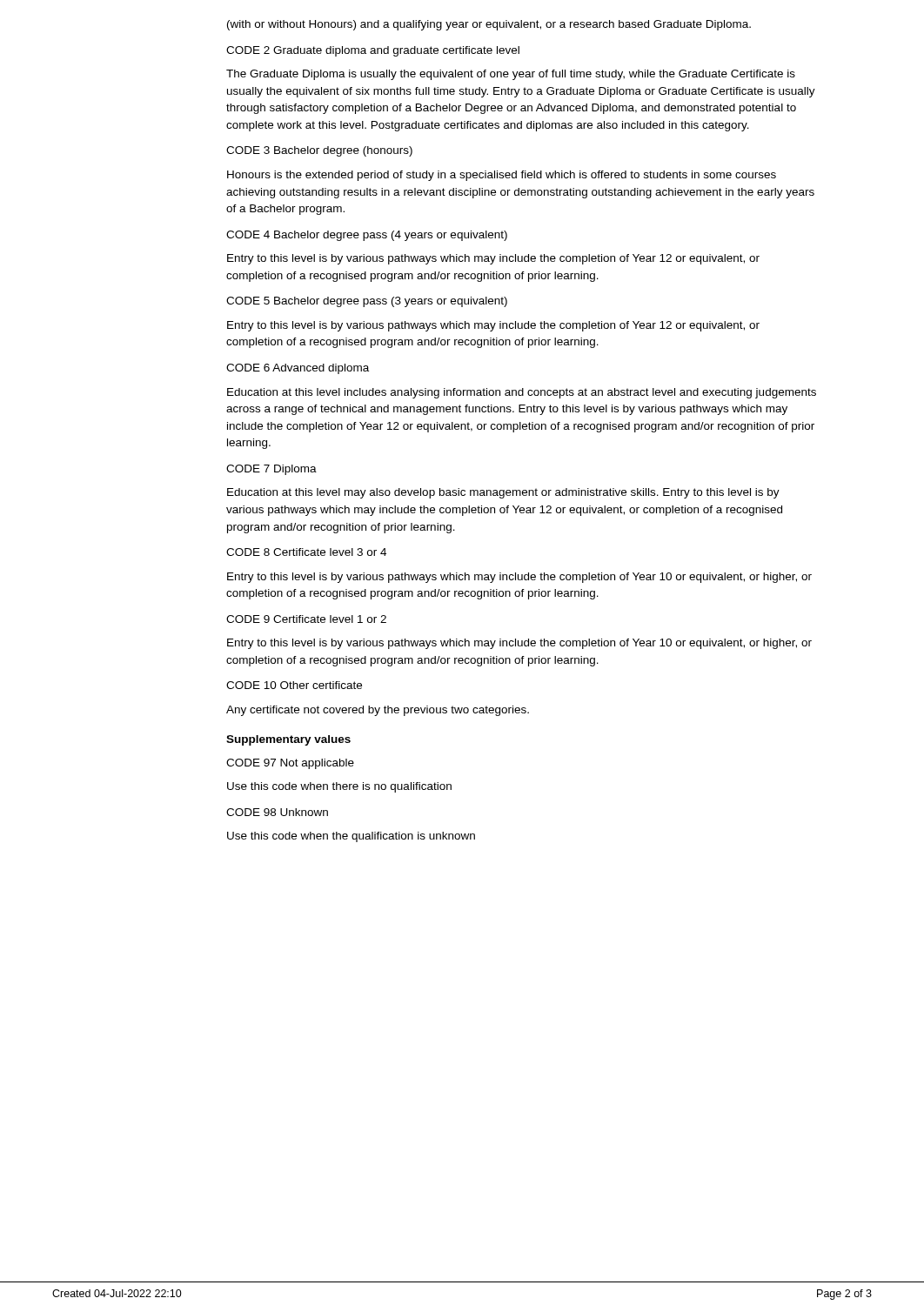Navigate to the block starting "CODE 8 Certificate level 3"
This screenshot has height=1305, width=924.
pyautogui.click(x=306, y=552)
